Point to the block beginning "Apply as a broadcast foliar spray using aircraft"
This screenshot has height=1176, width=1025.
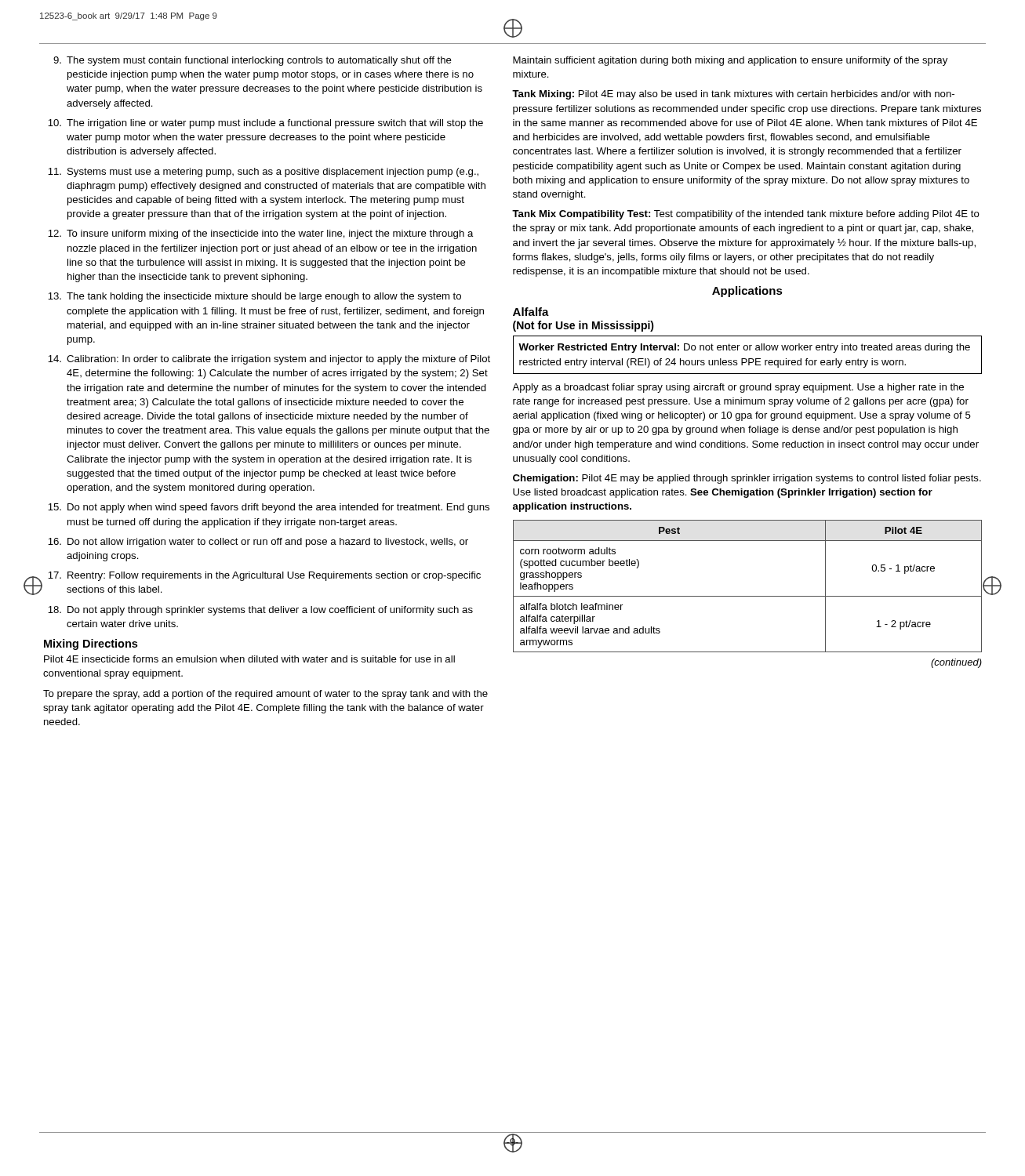(746, 422)
